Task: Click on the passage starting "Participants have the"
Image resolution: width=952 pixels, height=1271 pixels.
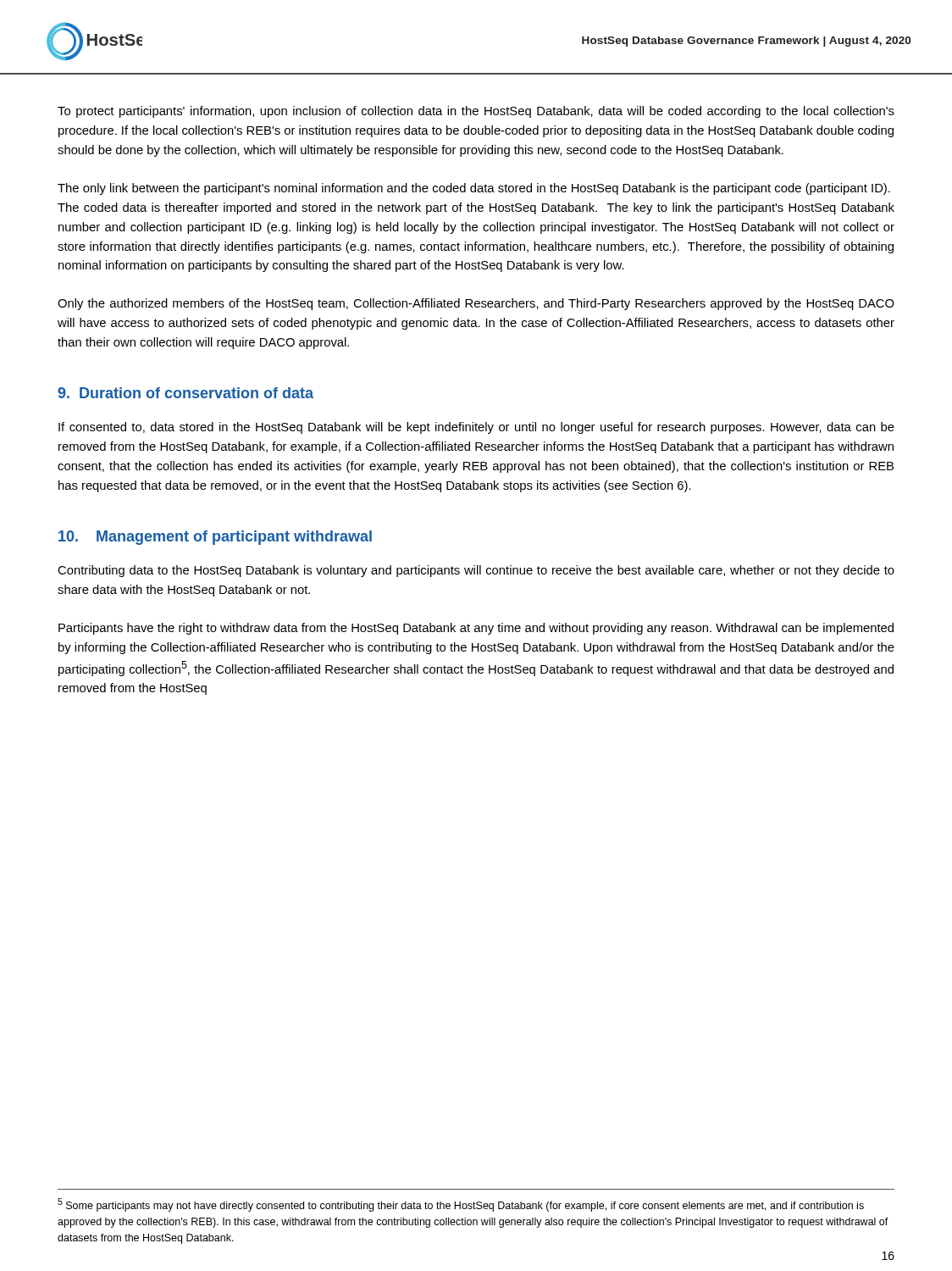Action: pyautogui.click(x=476, y=658)
